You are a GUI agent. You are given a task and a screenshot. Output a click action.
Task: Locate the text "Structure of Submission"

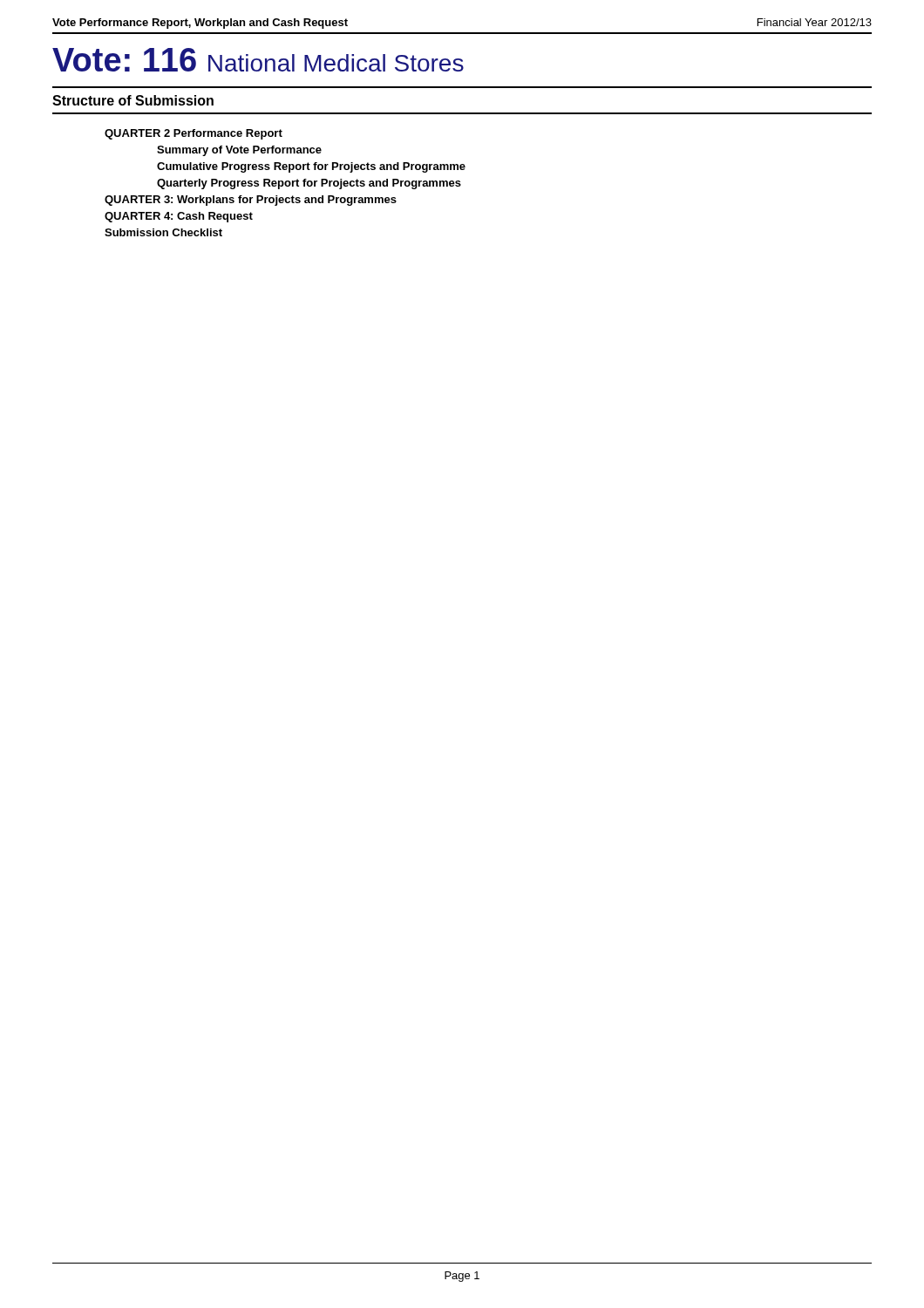tap(133, 101)
